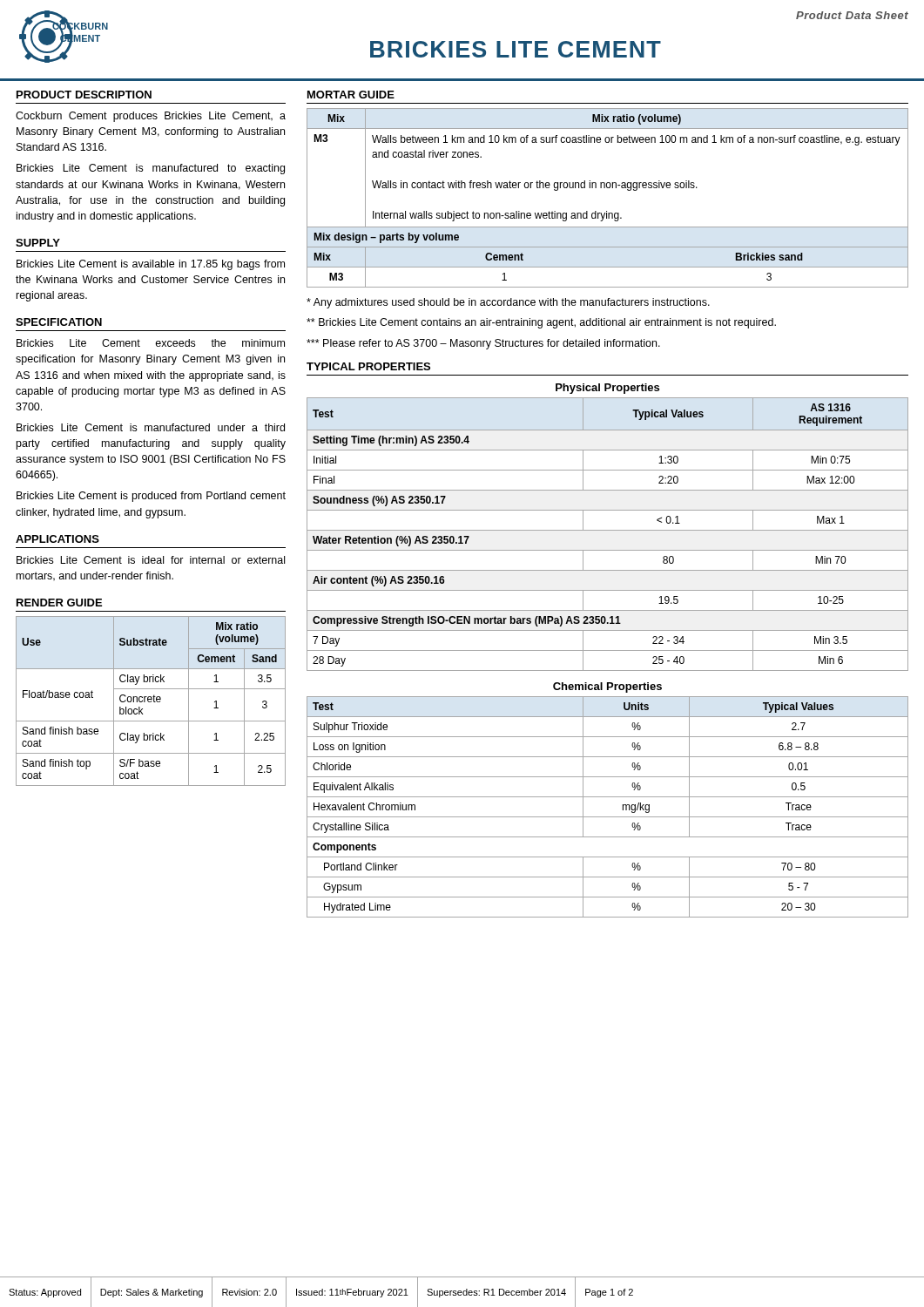This screenshot has width=924, height=1307.
Task: Locate the section header with the text "RENDER GUIDE"
Action: [59, 602]
